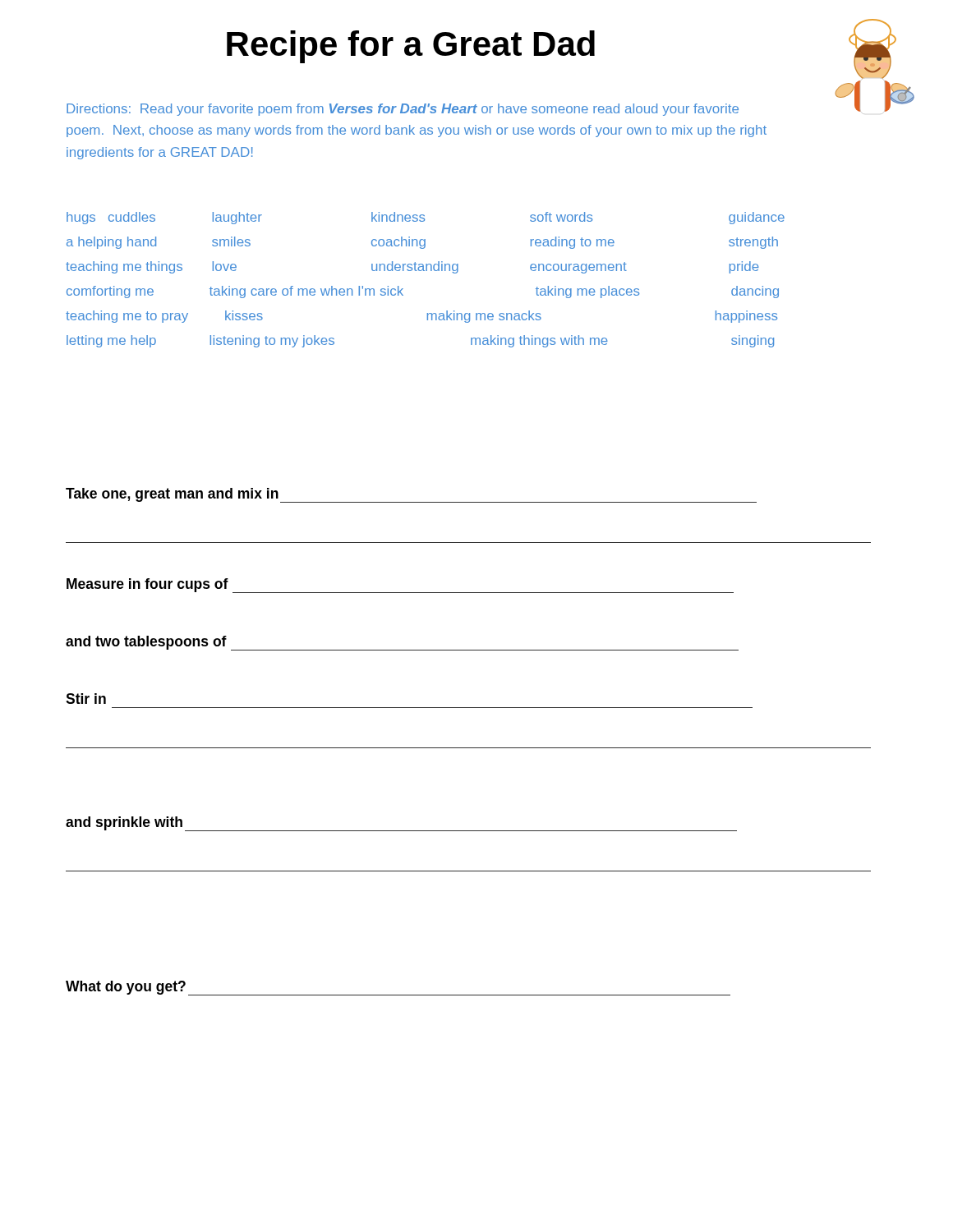
Task: Where does it say "teaching me things love understanding encouragement pride"?
Action: coord(412,267)
